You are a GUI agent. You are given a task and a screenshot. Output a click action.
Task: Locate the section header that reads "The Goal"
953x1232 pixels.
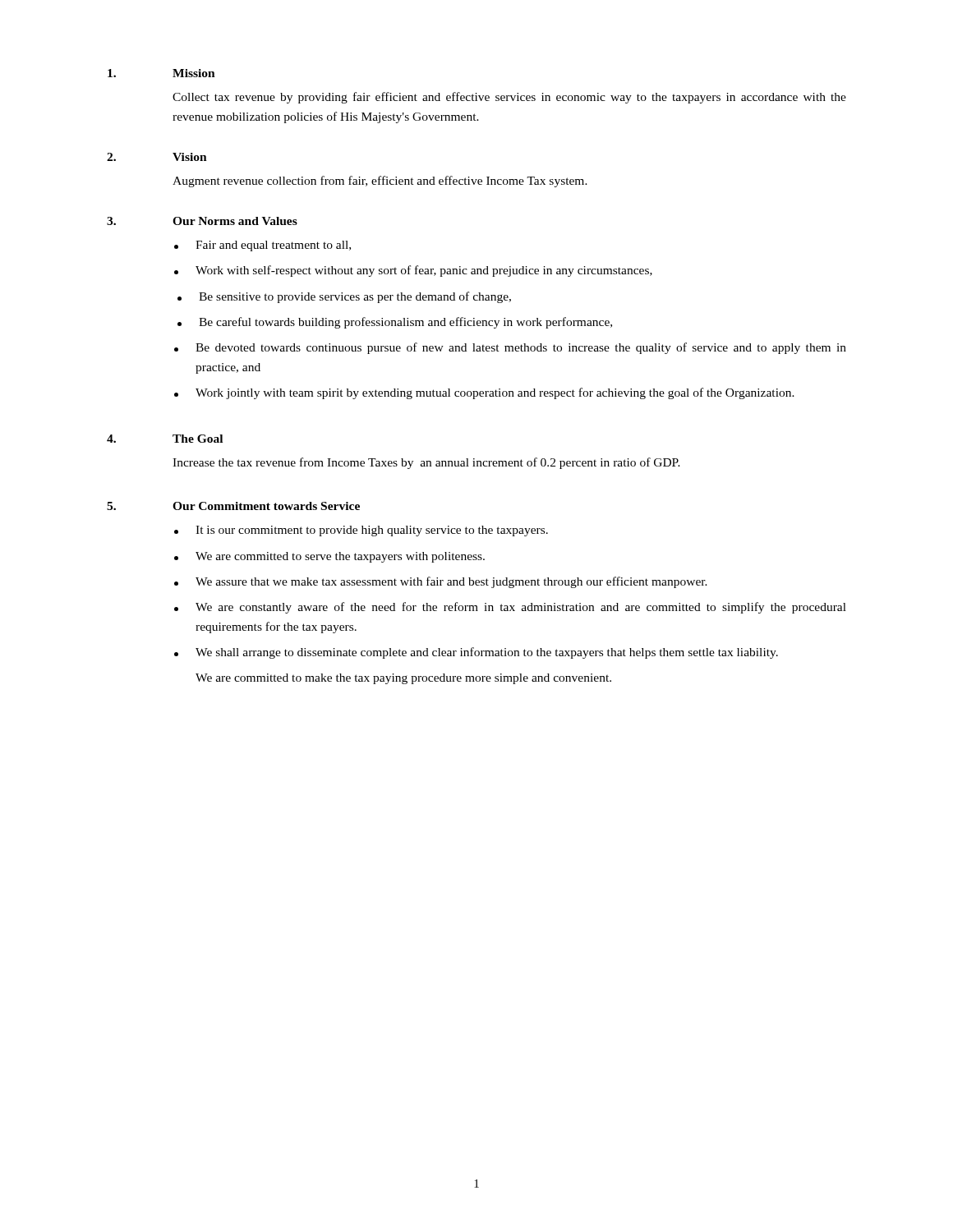click(198, 438)
